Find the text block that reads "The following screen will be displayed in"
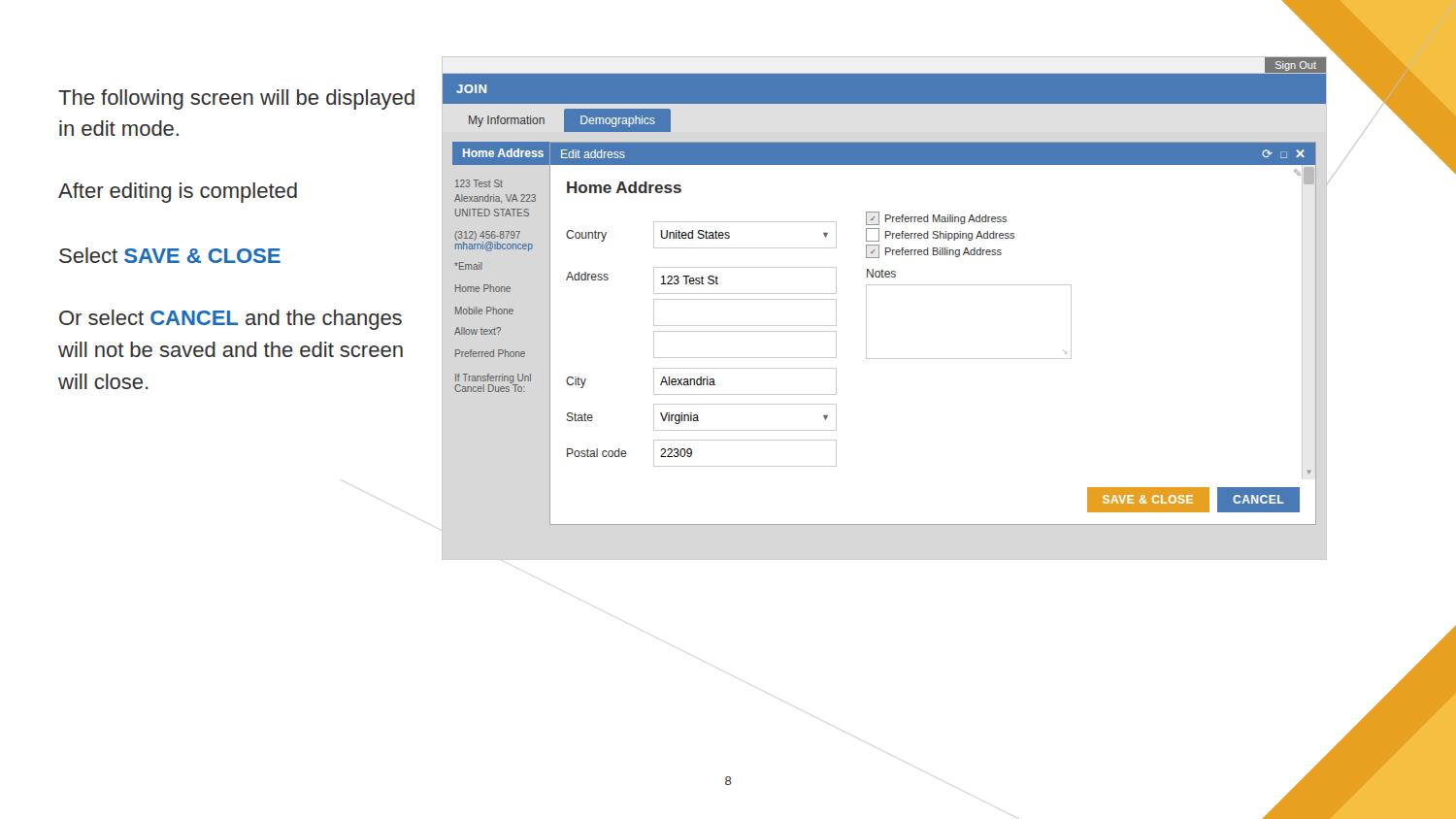 [237, 113]
